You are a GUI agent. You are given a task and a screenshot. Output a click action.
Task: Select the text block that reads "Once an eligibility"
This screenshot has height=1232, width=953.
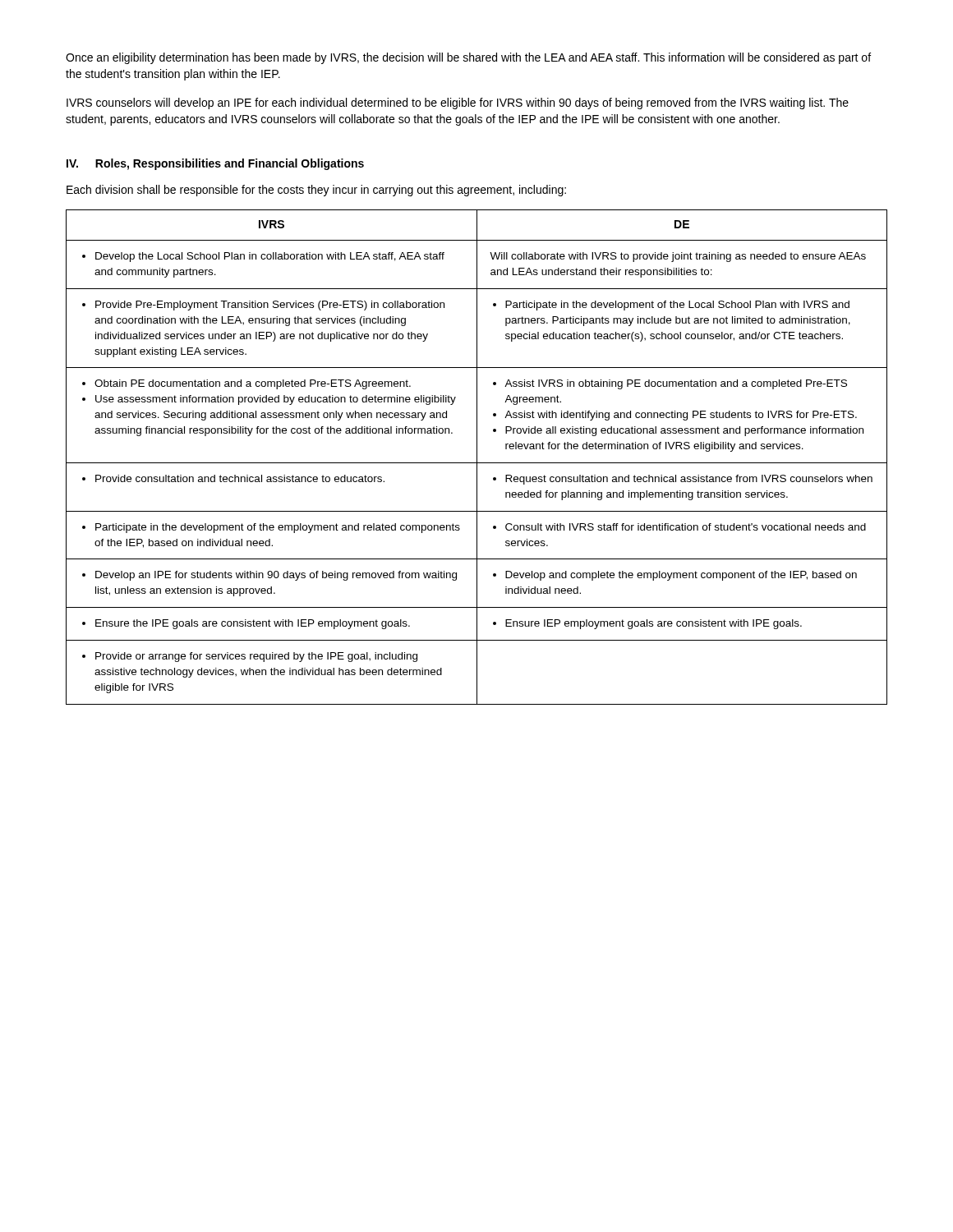coord(468,66)
